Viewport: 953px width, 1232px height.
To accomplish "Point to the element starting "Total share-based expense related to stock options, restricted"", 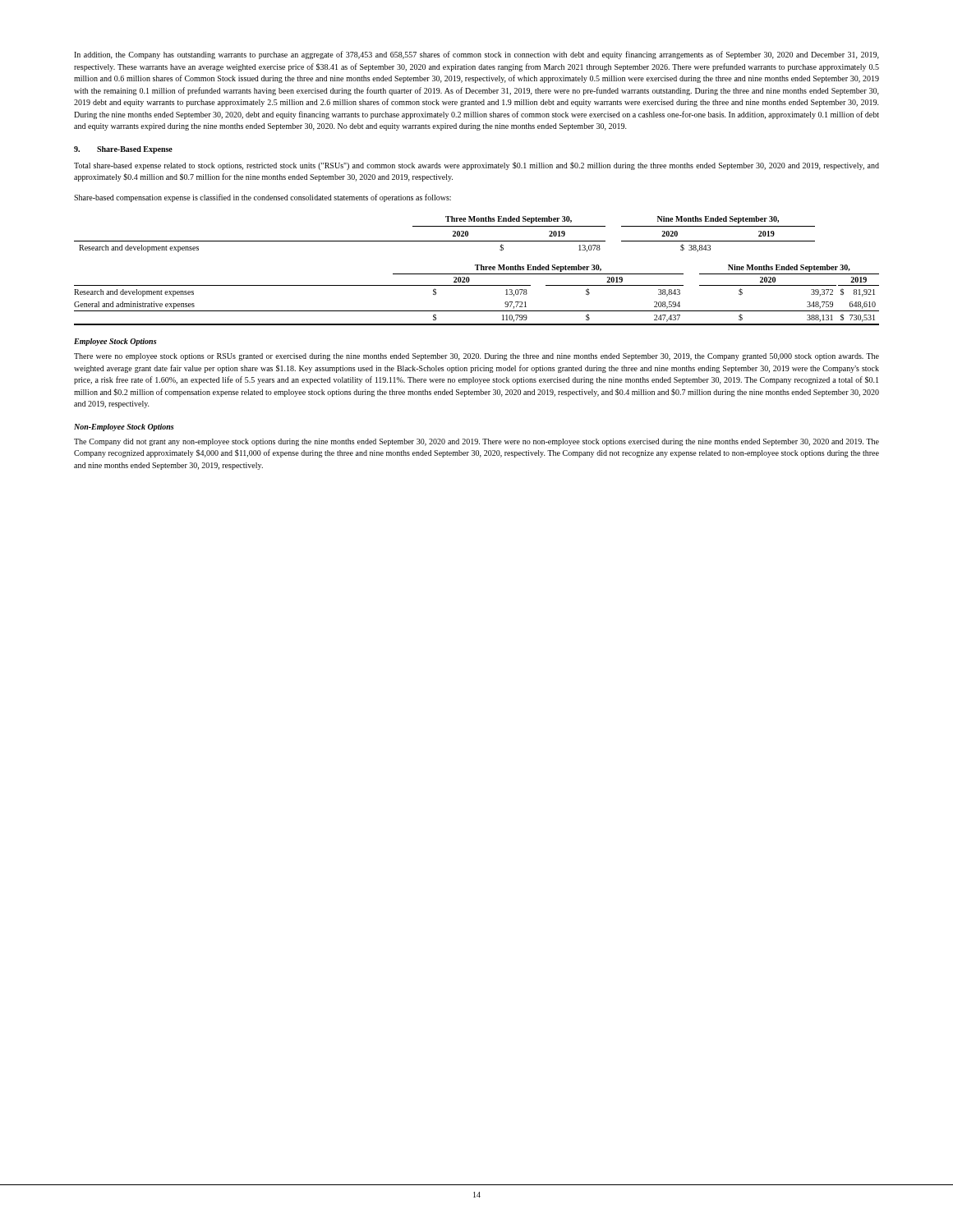I will tap(476, 171).
